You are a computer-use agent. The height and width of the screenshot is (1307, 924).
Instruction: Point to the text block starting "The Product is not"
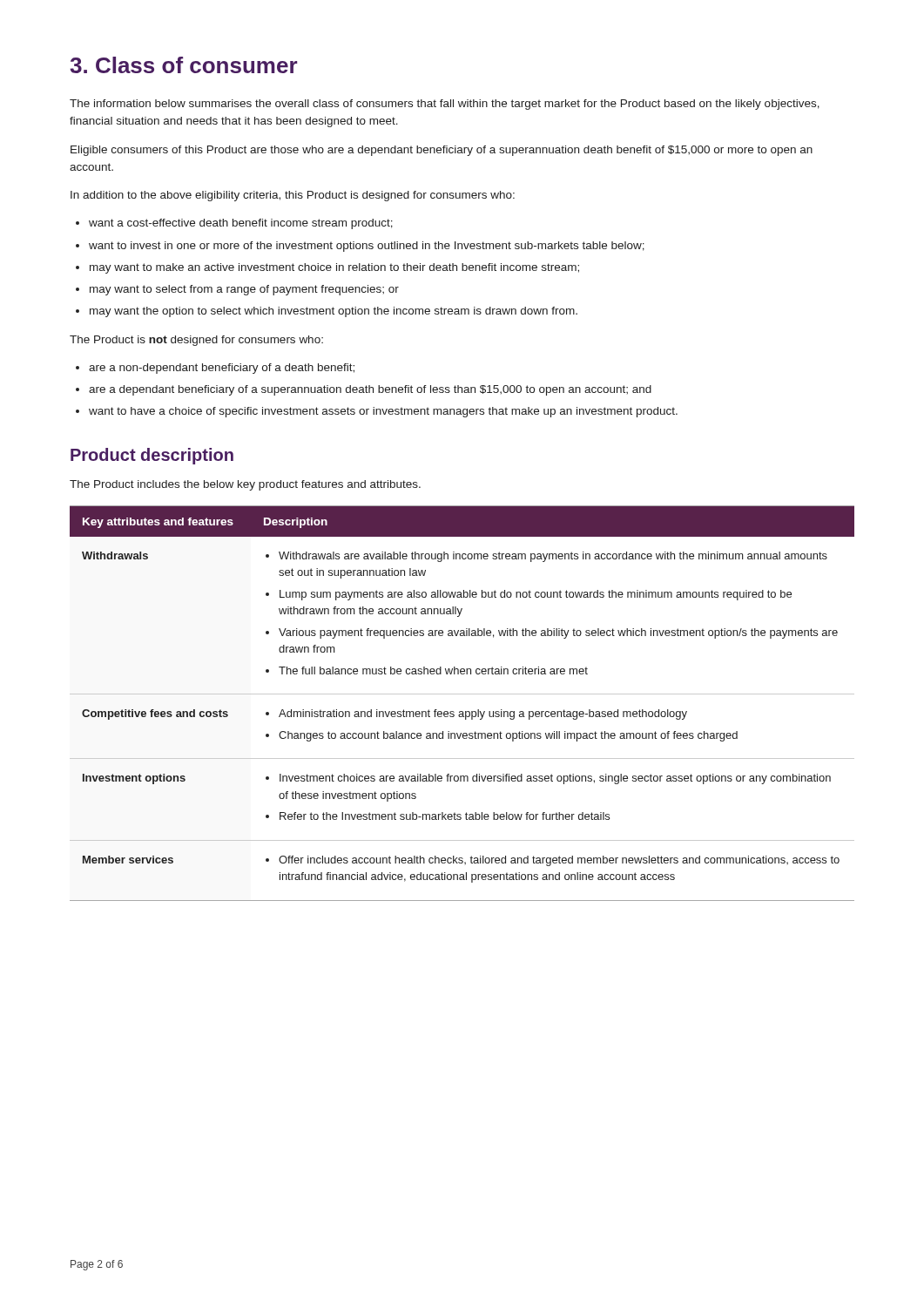[196, 341]
